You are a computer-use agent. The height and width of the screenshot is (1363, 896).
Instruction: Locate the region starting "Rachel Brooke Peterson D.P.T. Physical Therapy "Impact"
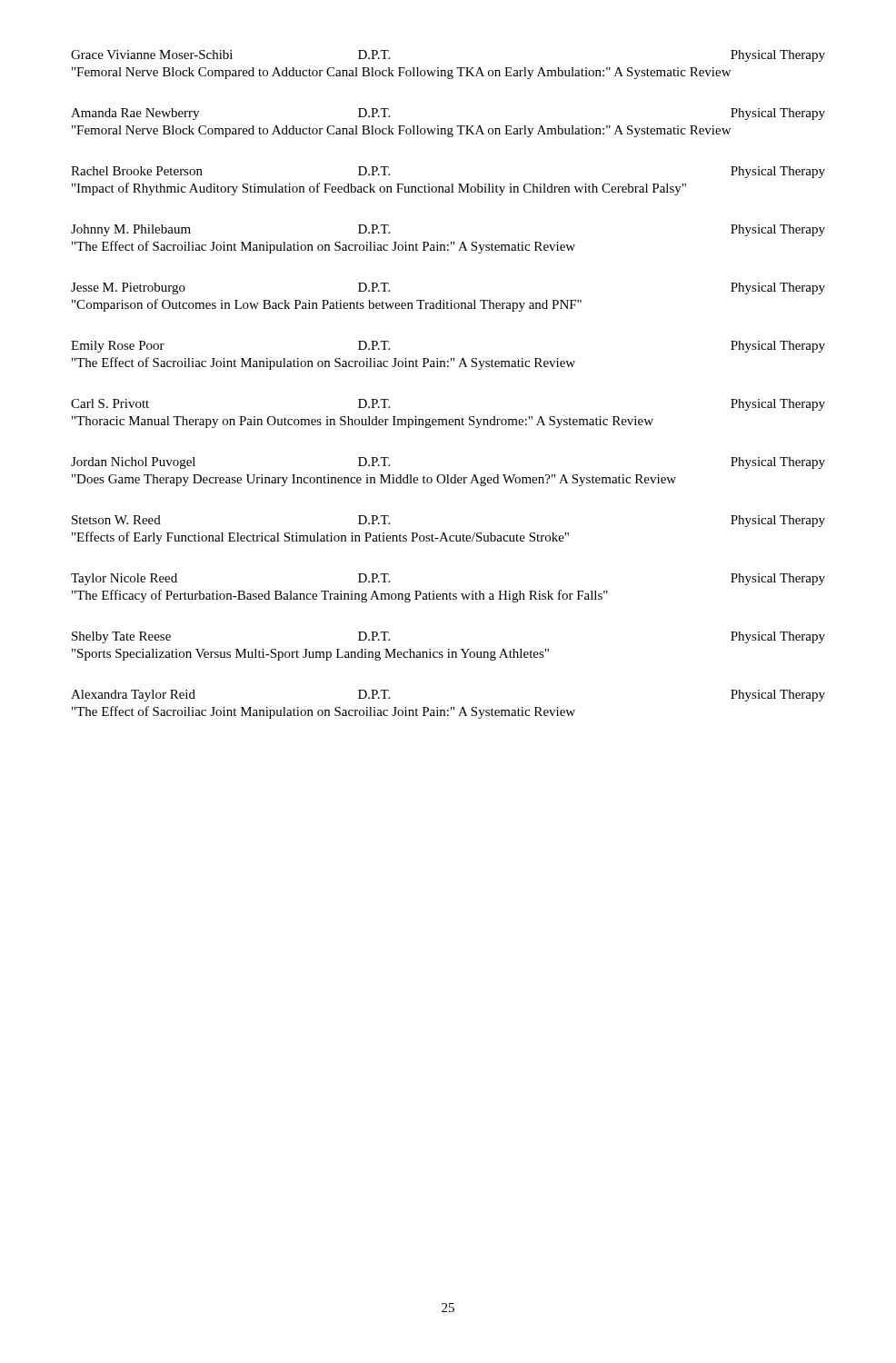point(448,180)
